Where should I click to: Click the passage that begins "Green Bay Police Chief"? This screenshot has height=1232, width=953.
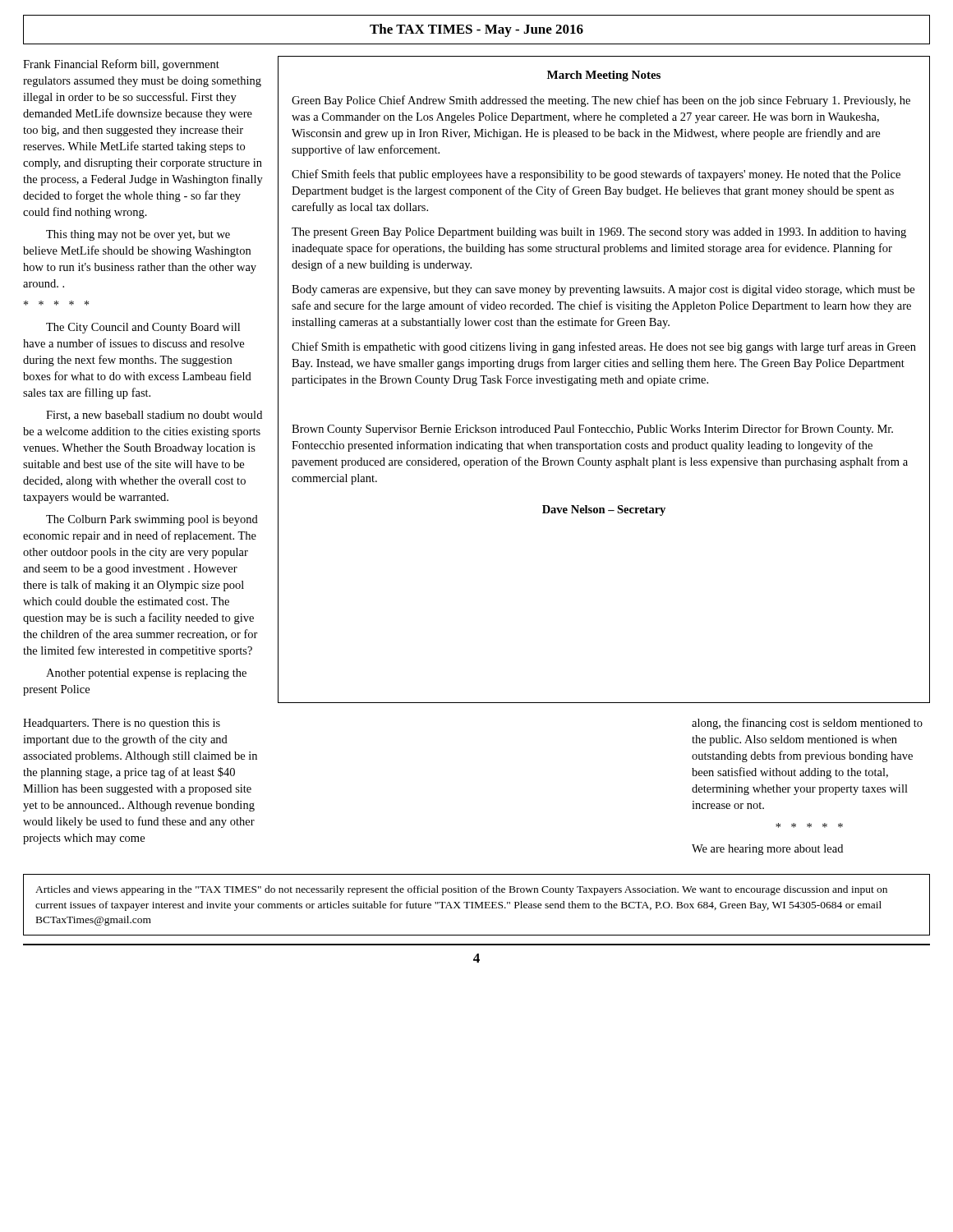604,304
